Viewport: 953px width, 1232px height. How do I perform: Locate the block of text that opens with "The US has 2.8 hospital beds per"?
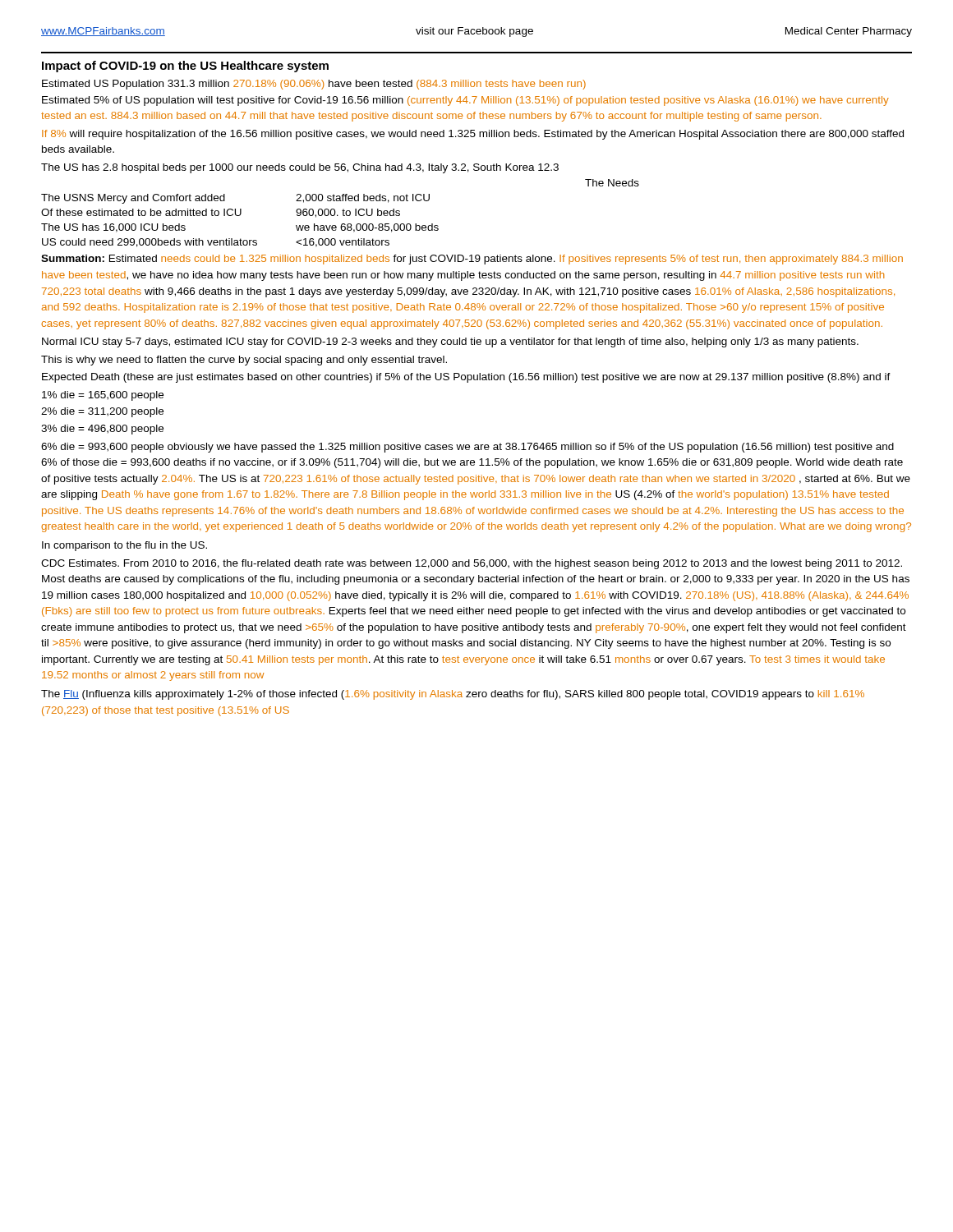[300, 167]
